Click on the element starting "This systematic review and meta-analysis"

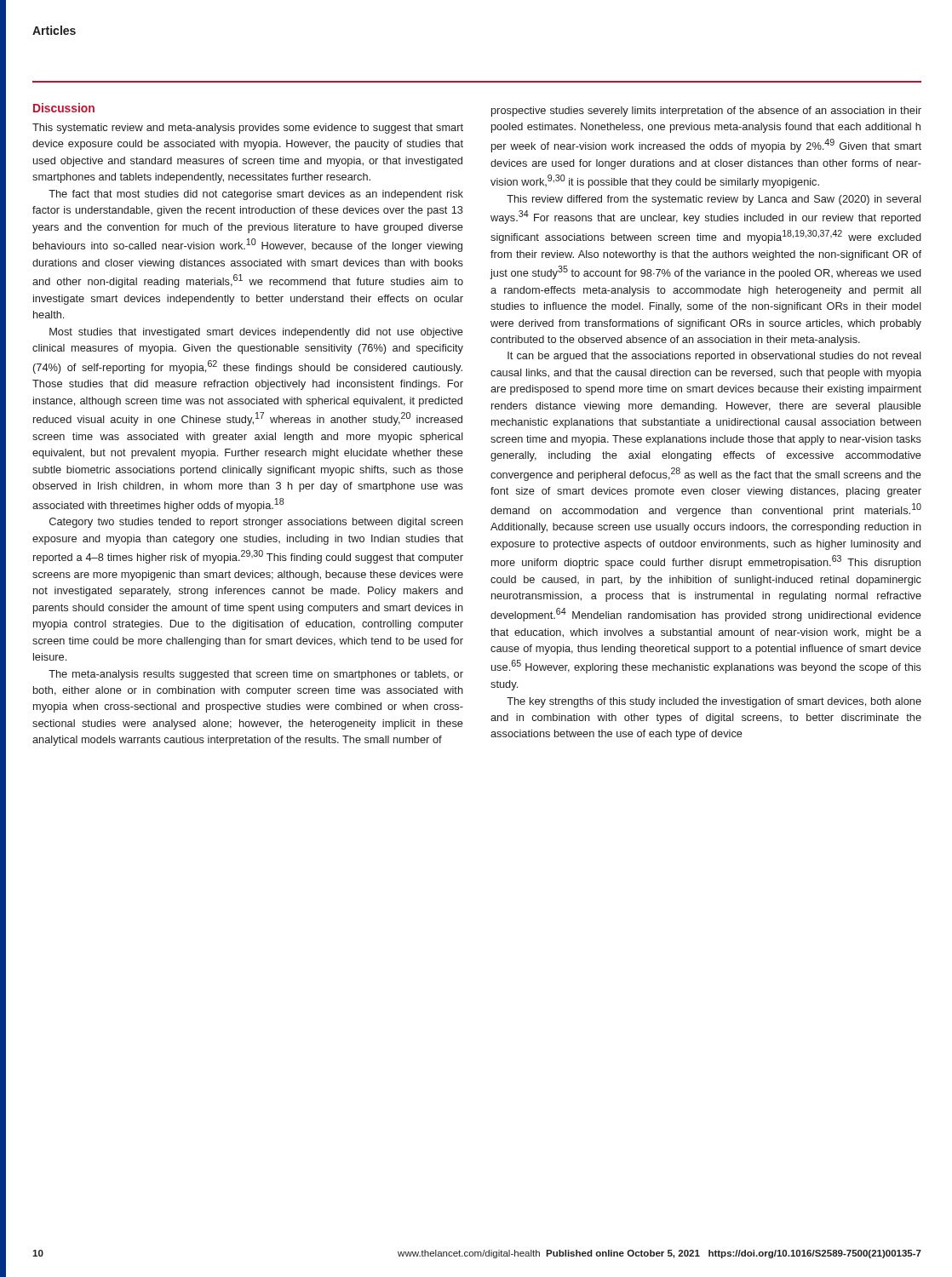[248, 434]
